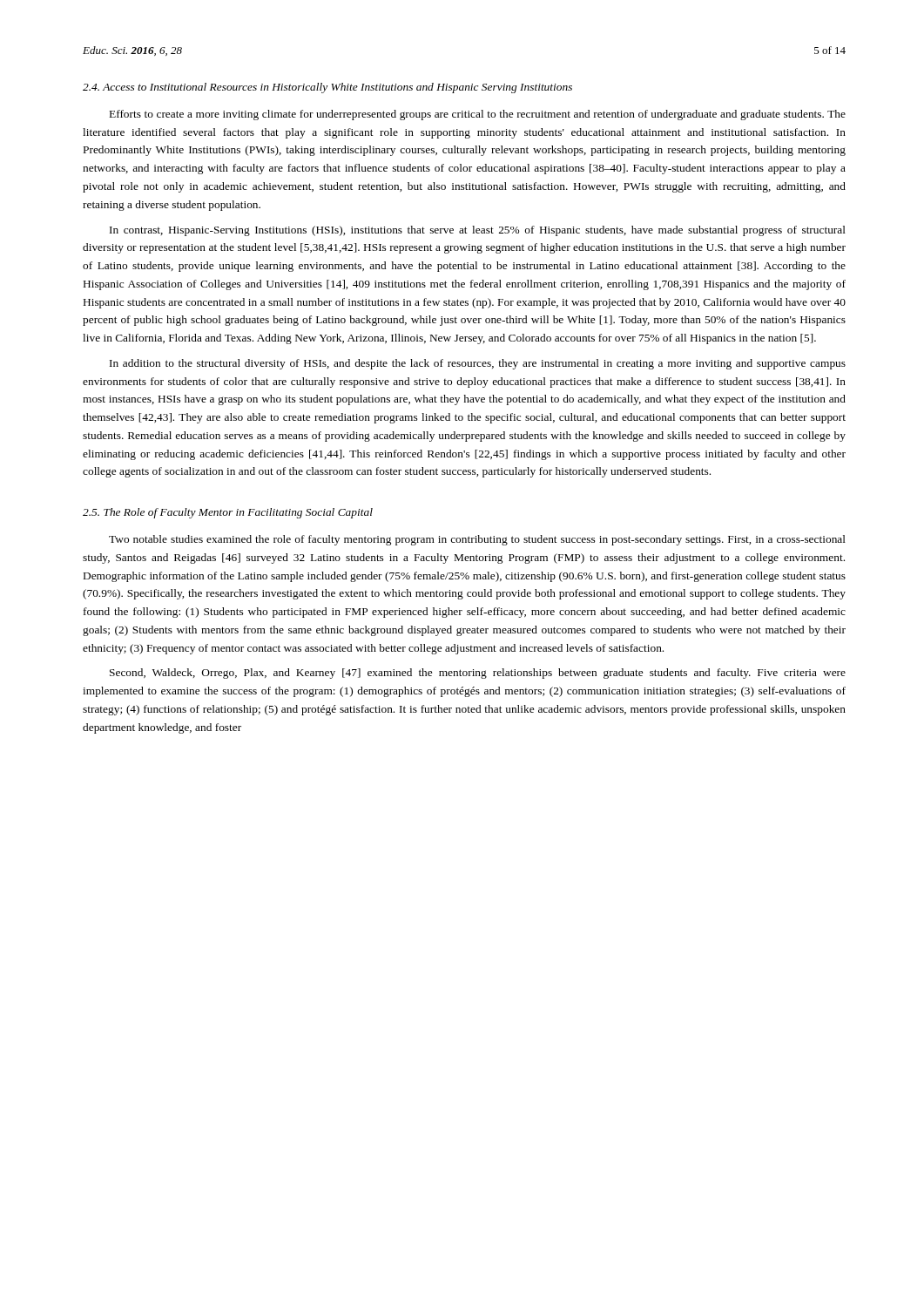Select the text starting "Second, Waldeck, Orrego, Plax,"

coord(464,700)
